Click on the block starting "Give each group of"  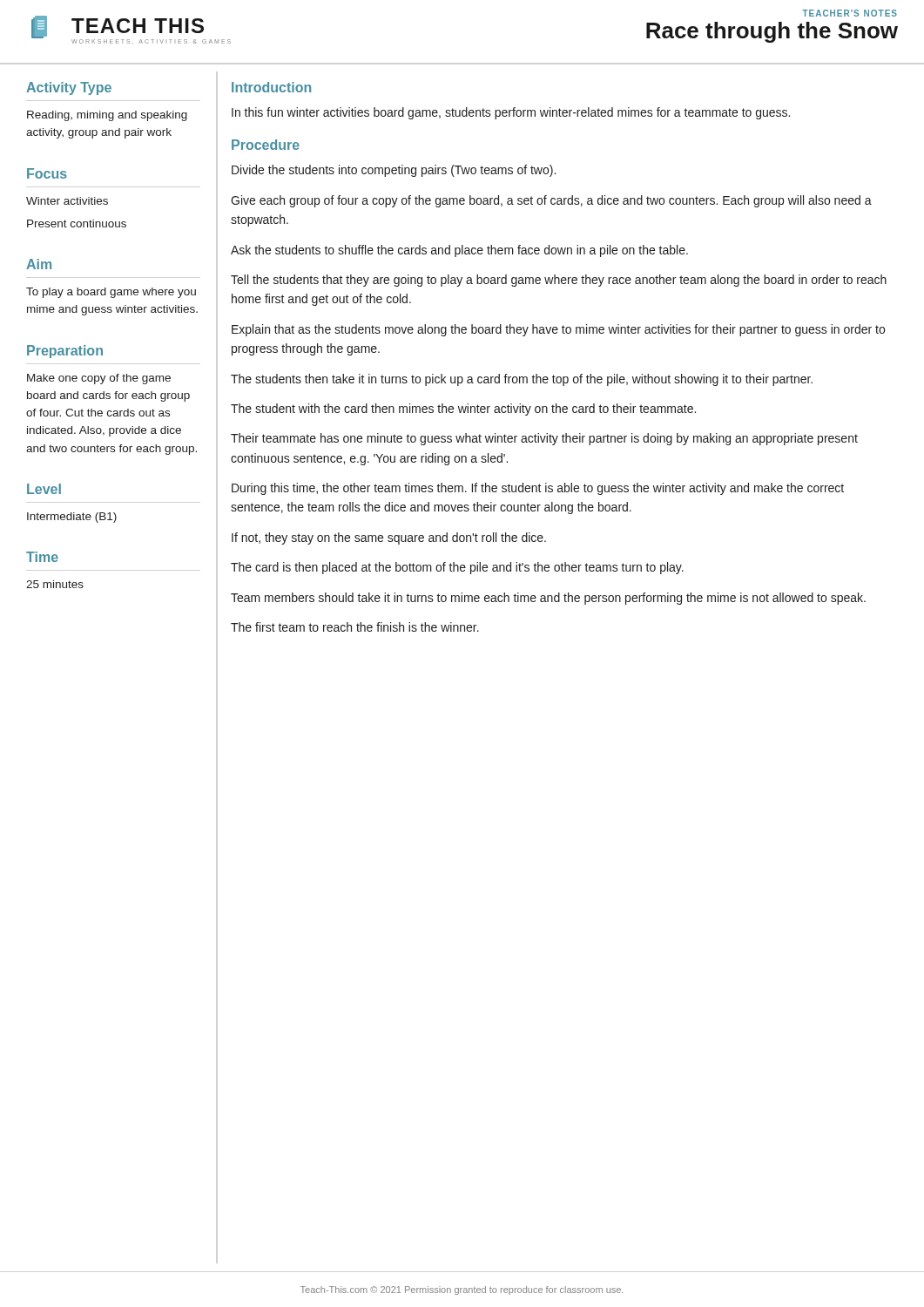(551, 210)
